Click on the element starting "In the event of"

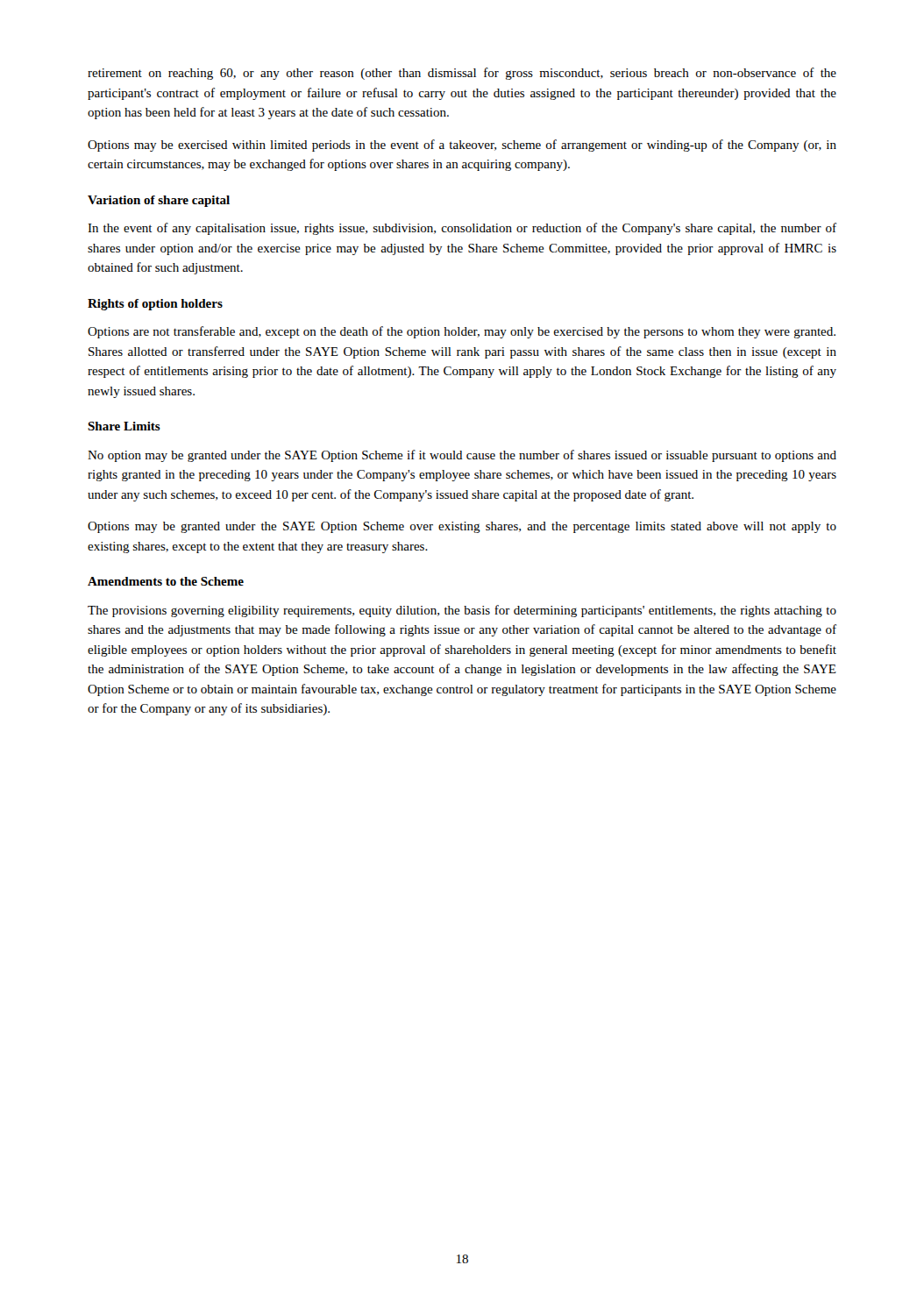tap(462, 248)
